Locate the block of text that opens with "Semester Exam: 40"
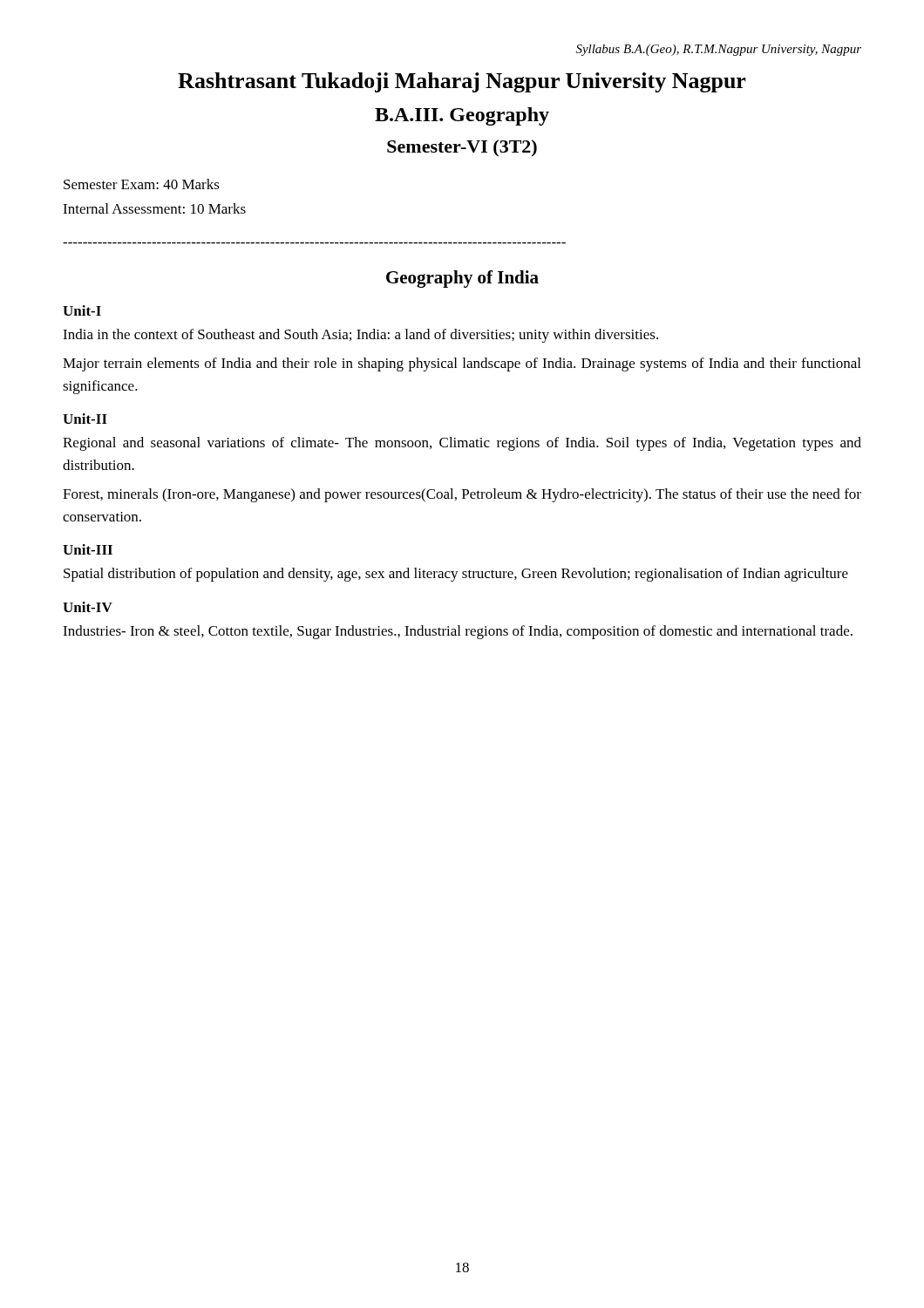 click(x=141, y=184)
